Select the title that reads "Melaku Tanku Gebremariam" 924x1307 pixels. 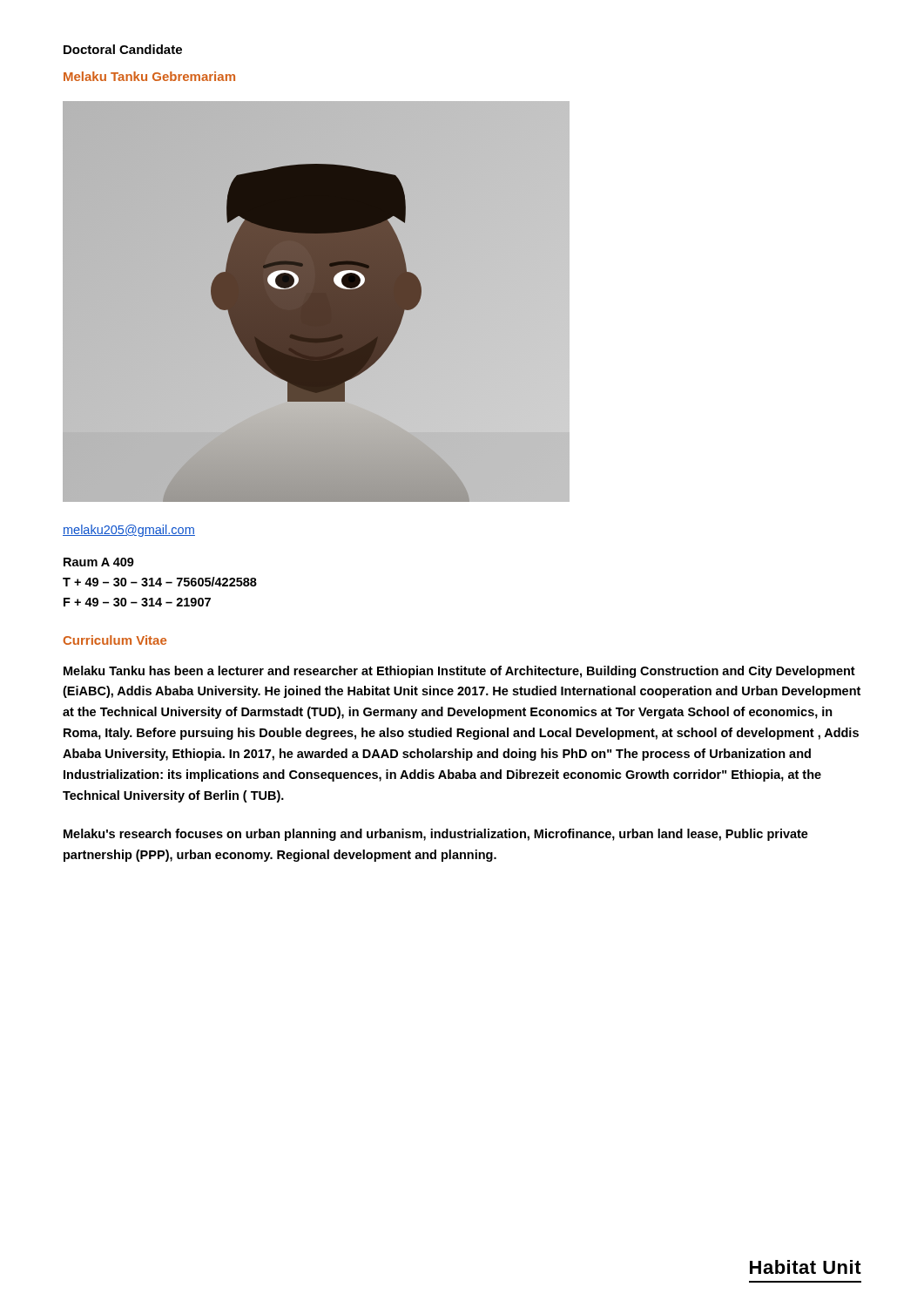point(149,76)
